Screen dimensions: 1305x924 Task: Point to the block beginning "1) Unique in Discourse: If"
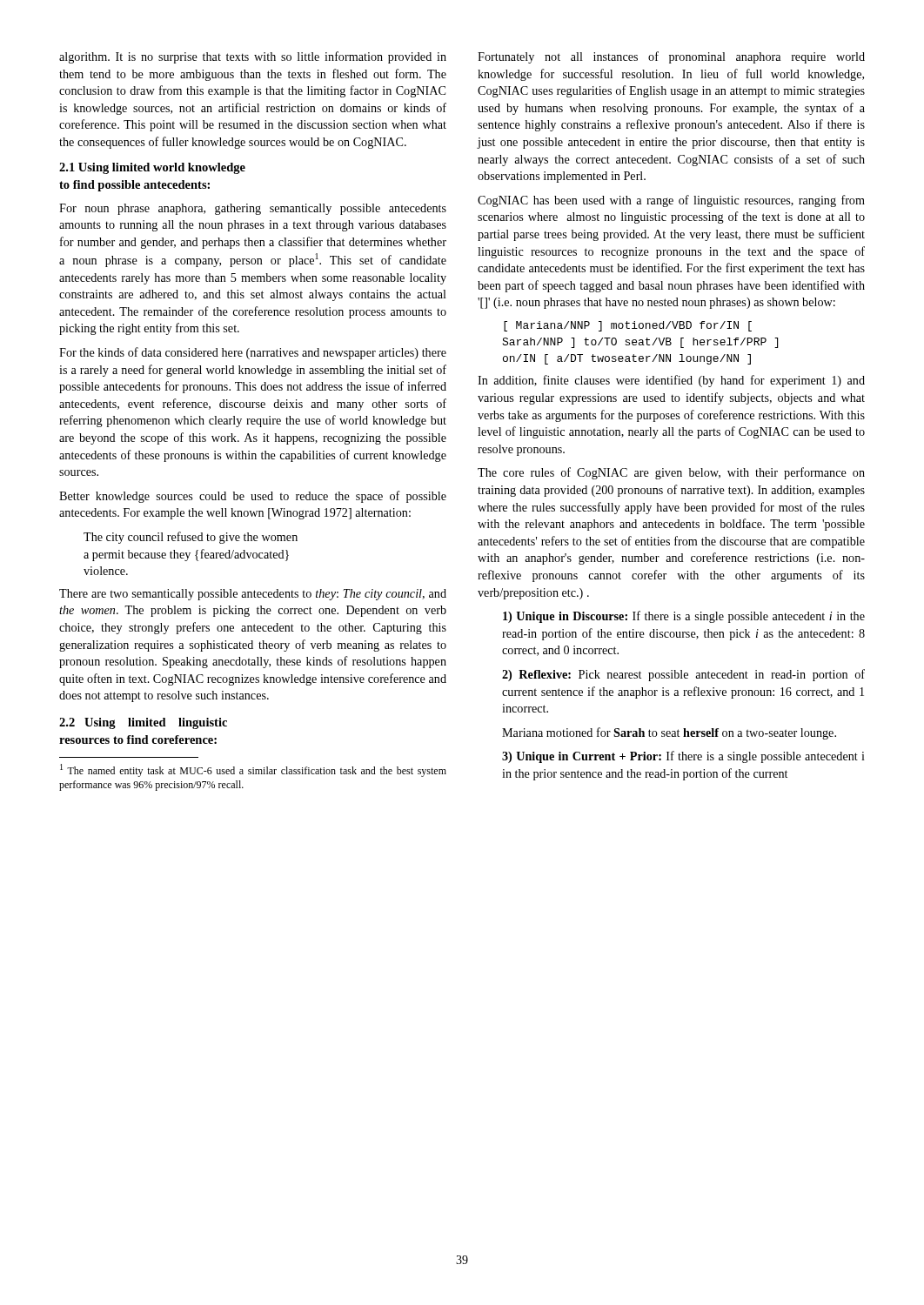point(683,634)
